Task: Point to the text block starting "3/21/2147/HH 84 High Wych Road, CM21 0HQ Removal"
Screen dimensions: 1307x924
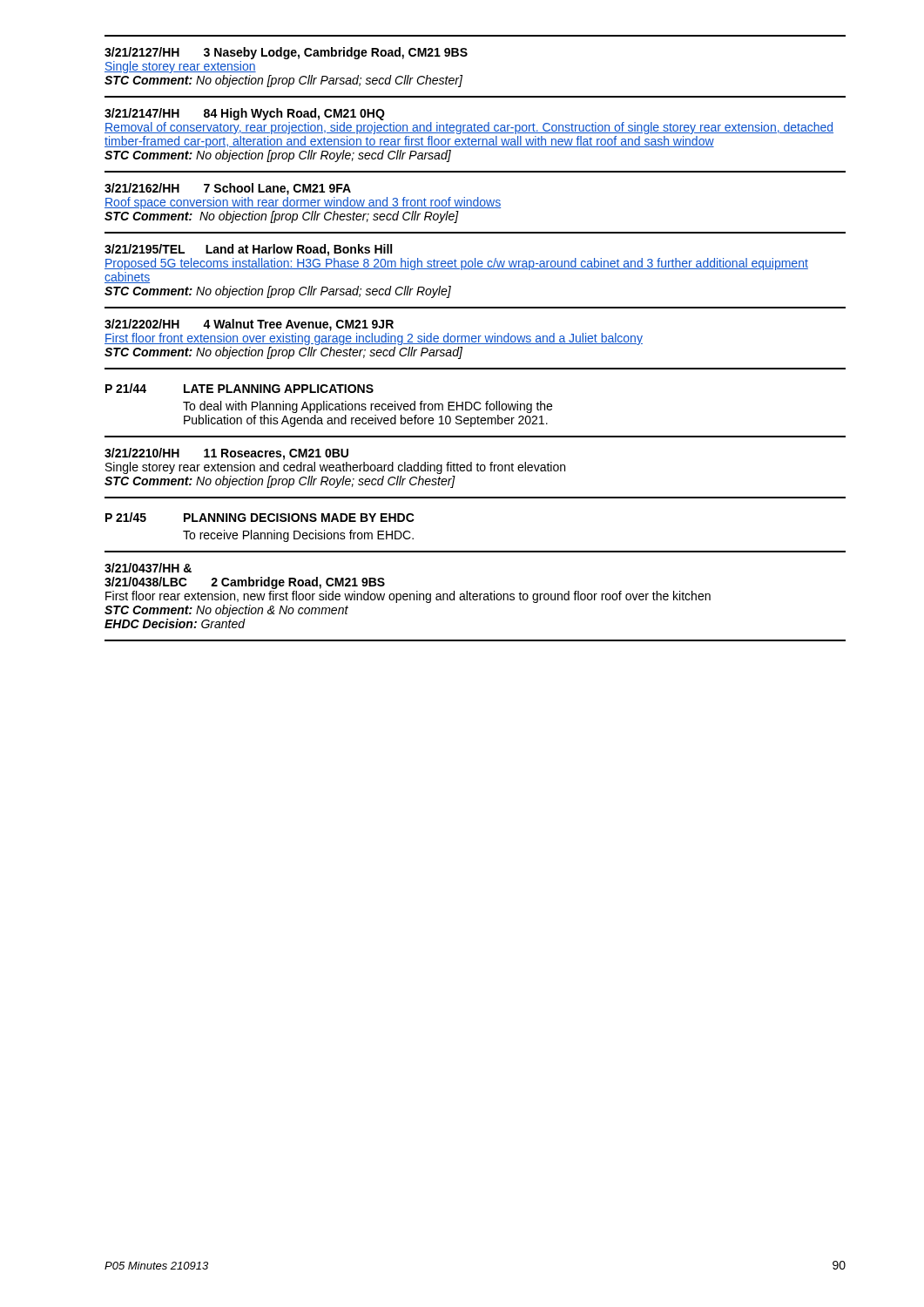Action: point(469,134)
